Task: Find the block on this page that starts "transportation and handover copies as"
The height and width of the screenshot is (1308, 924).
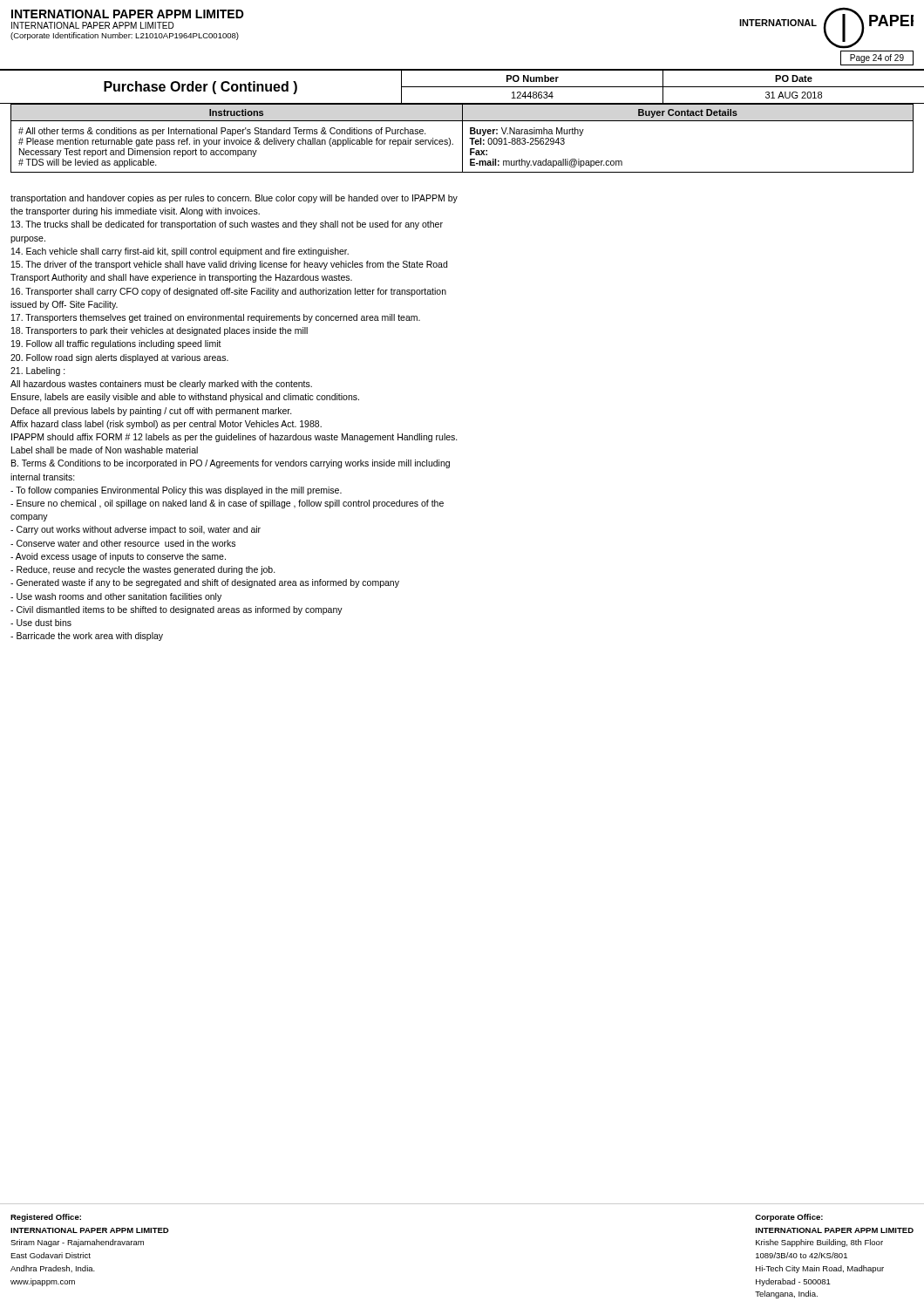Action: click(x=235, y=417)
